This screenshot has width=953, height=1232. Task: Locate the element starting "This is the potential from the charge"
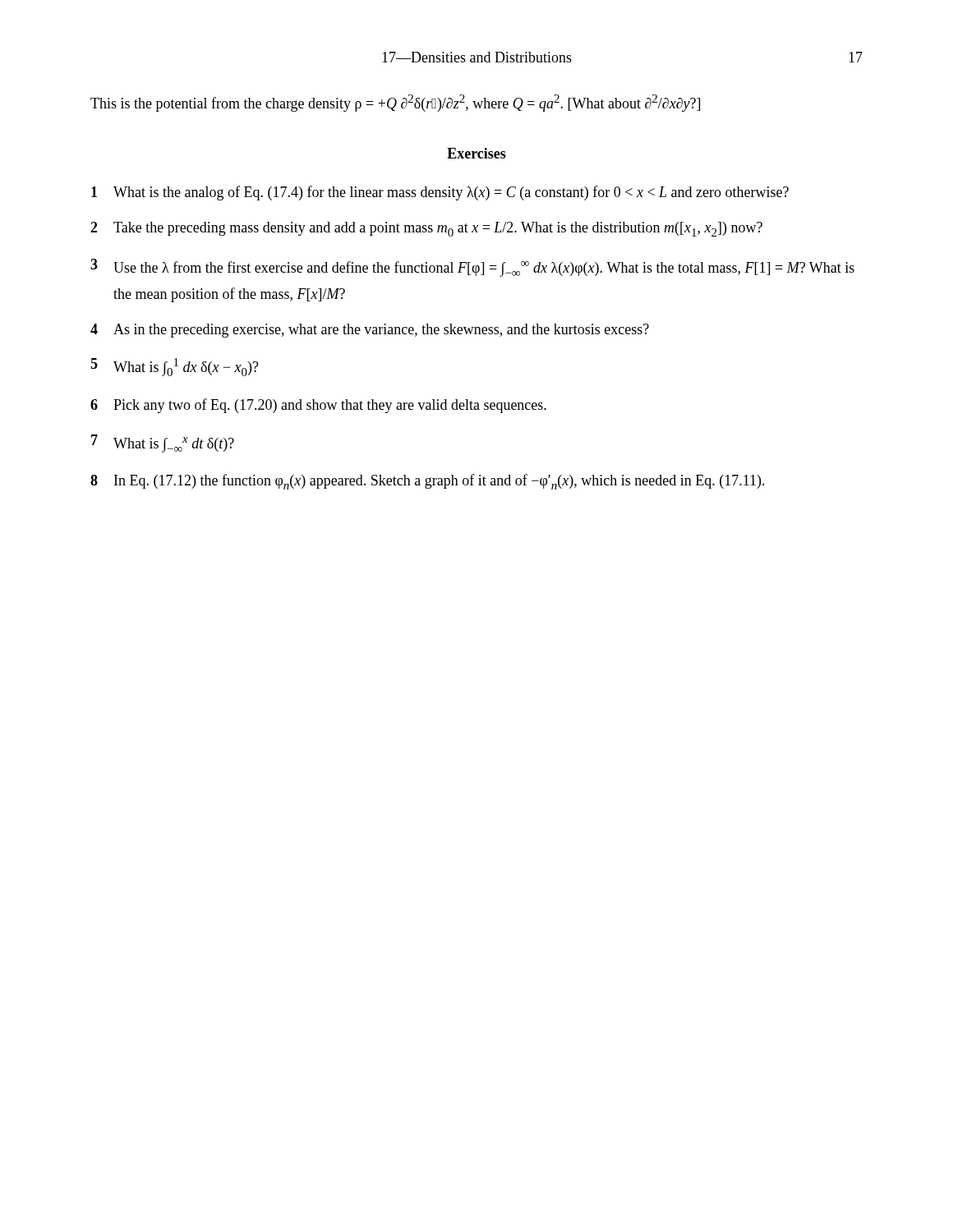pyautogui.click(x=396, y=102)
